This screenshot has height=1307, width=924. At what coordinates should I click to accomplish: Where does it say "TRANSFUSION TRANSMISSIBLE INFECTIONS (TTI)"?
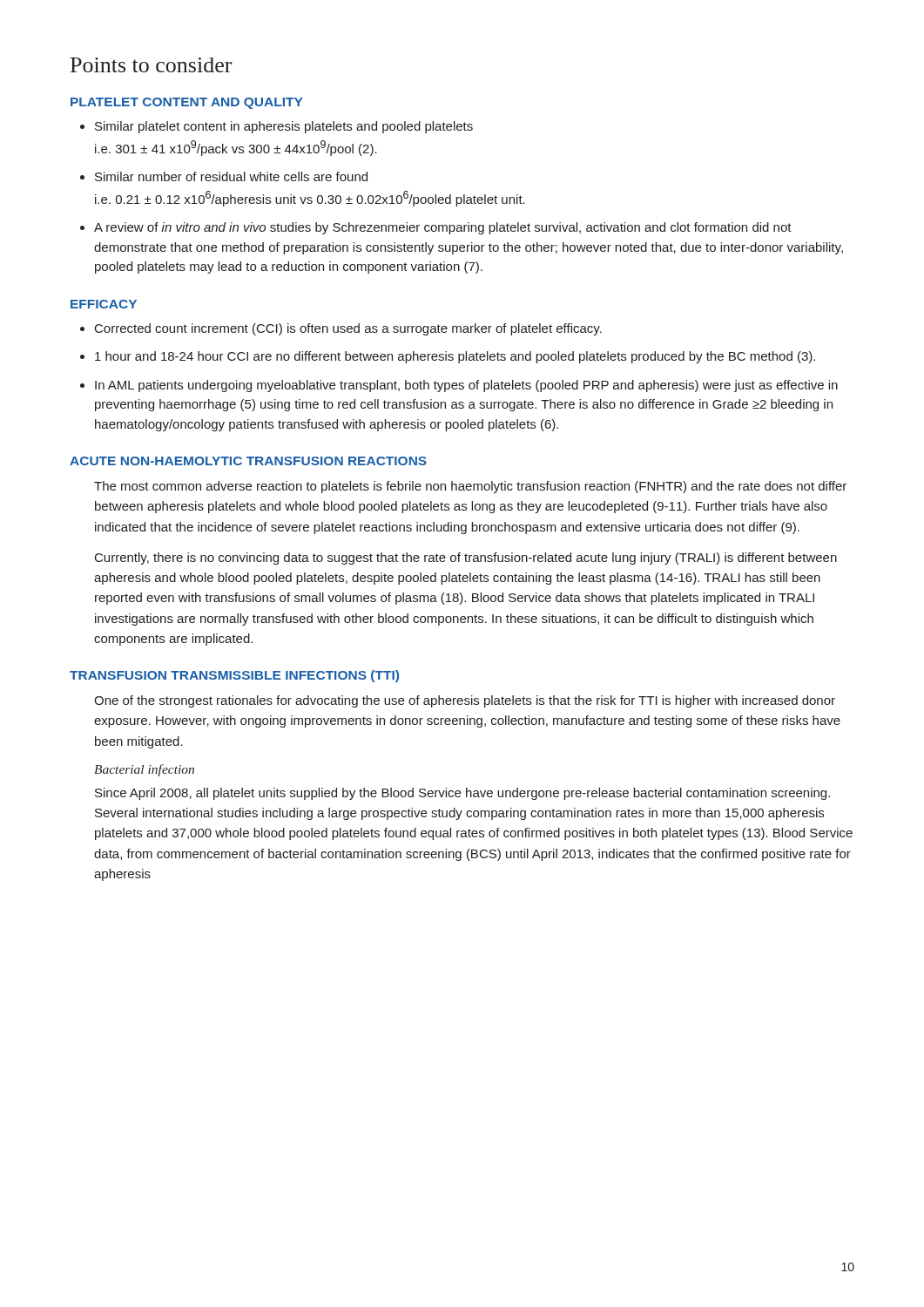(x=234, y=676)
